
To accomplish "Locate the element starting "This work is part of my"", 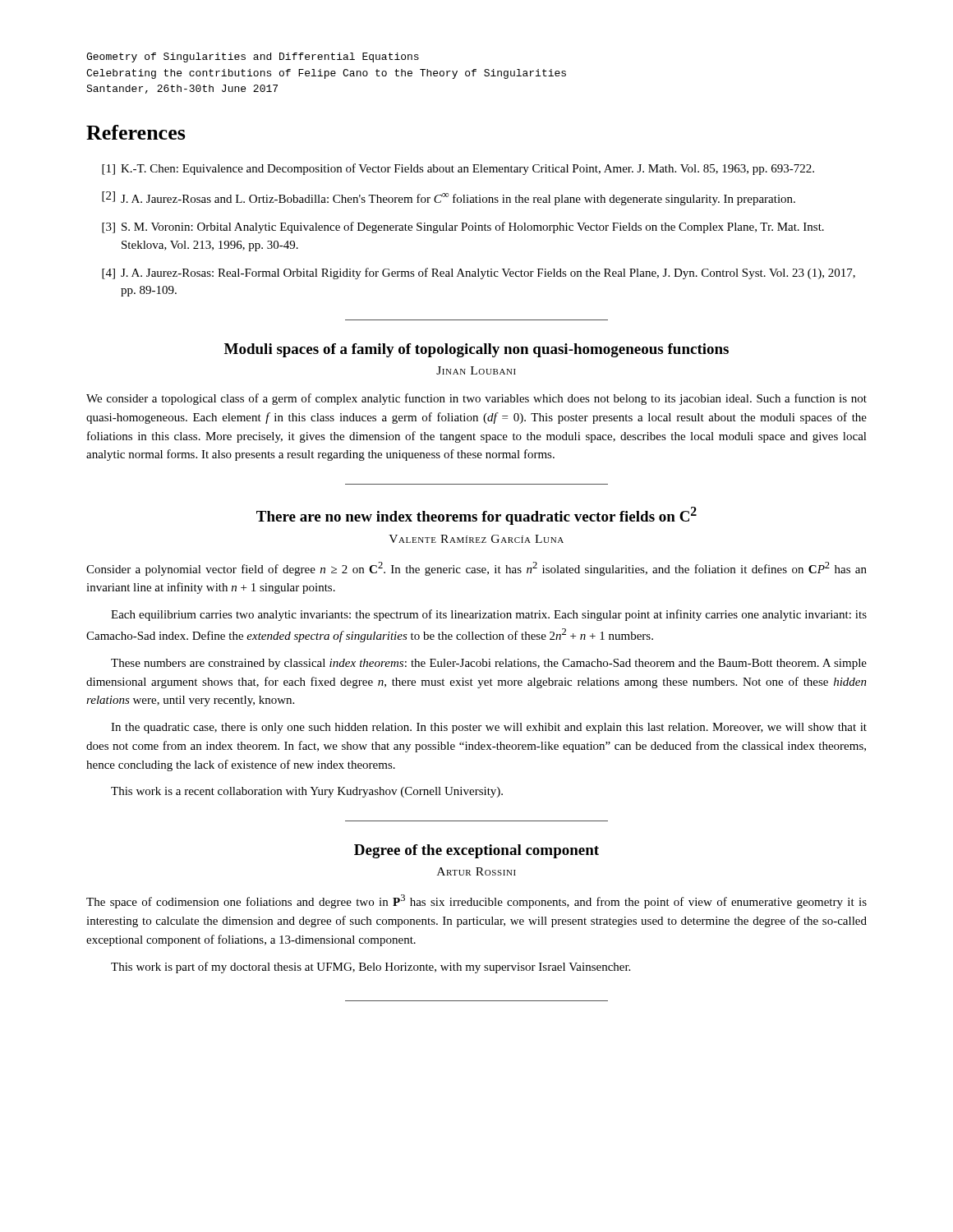I will [371, 966].
